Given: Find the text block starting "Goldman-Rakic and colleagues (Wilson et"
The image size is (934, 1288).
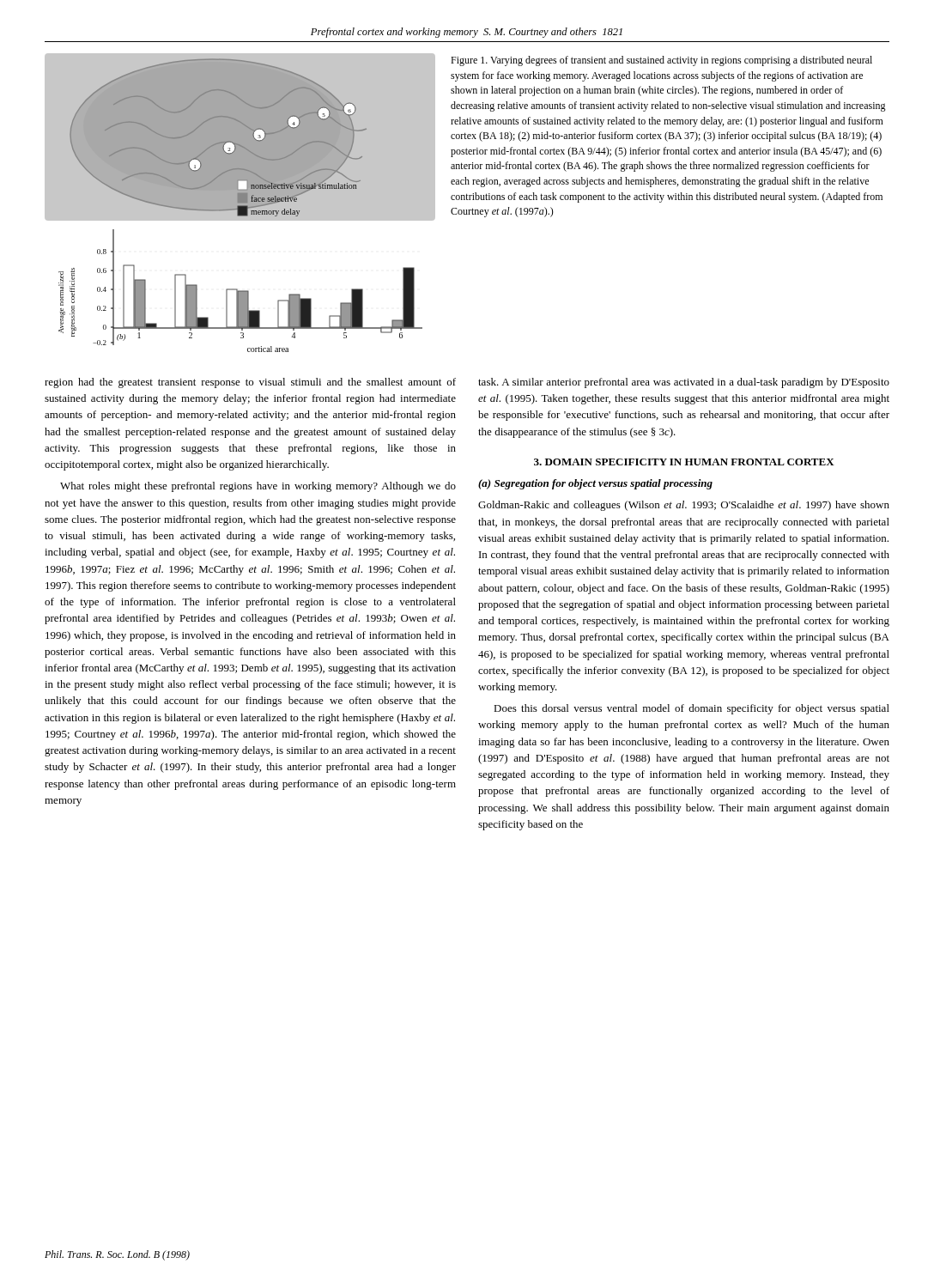Looking at the screenshot, I should (684, 664).
